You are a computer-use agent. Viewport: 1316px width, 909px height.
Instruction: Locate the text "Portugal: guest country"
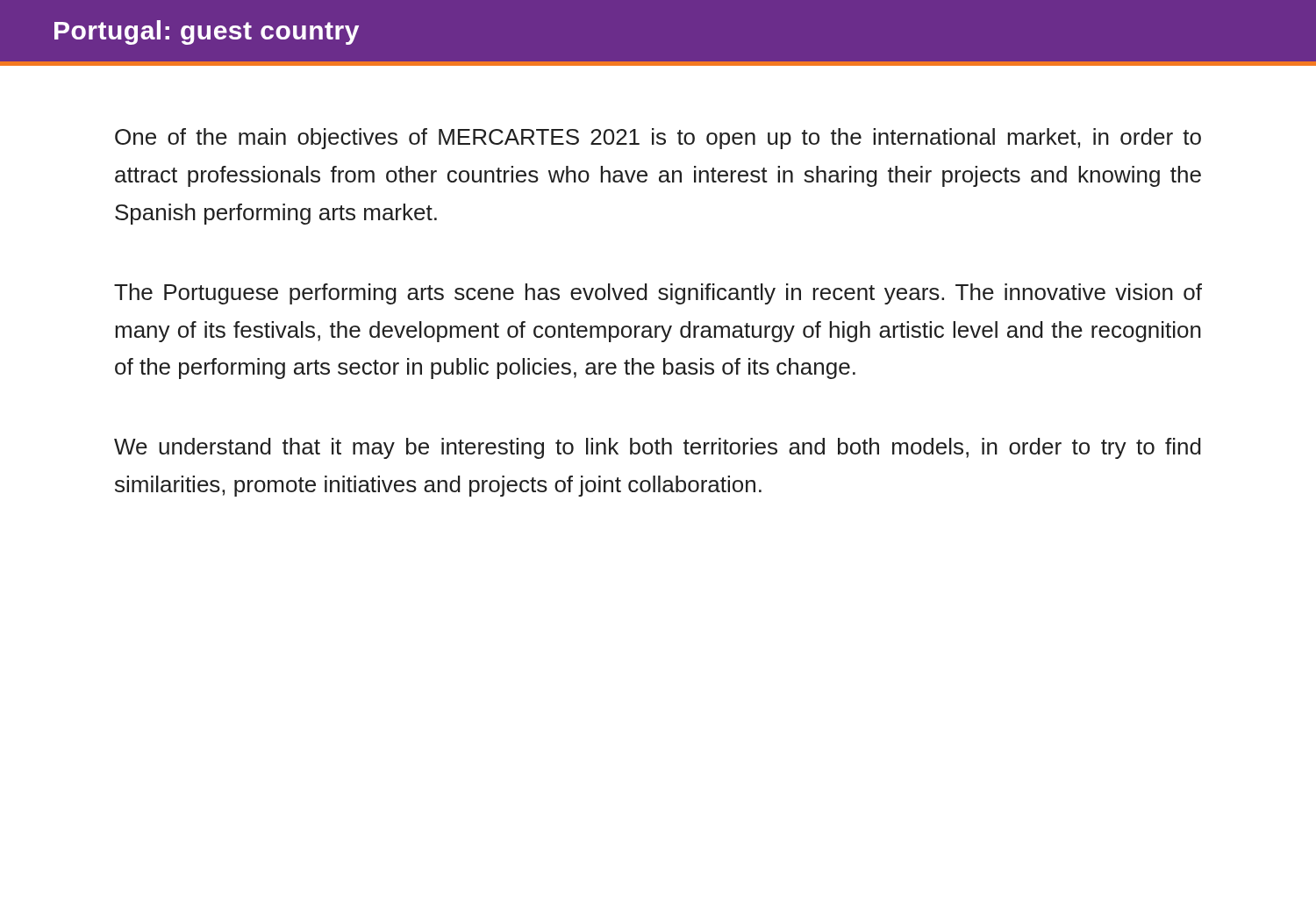207,32
